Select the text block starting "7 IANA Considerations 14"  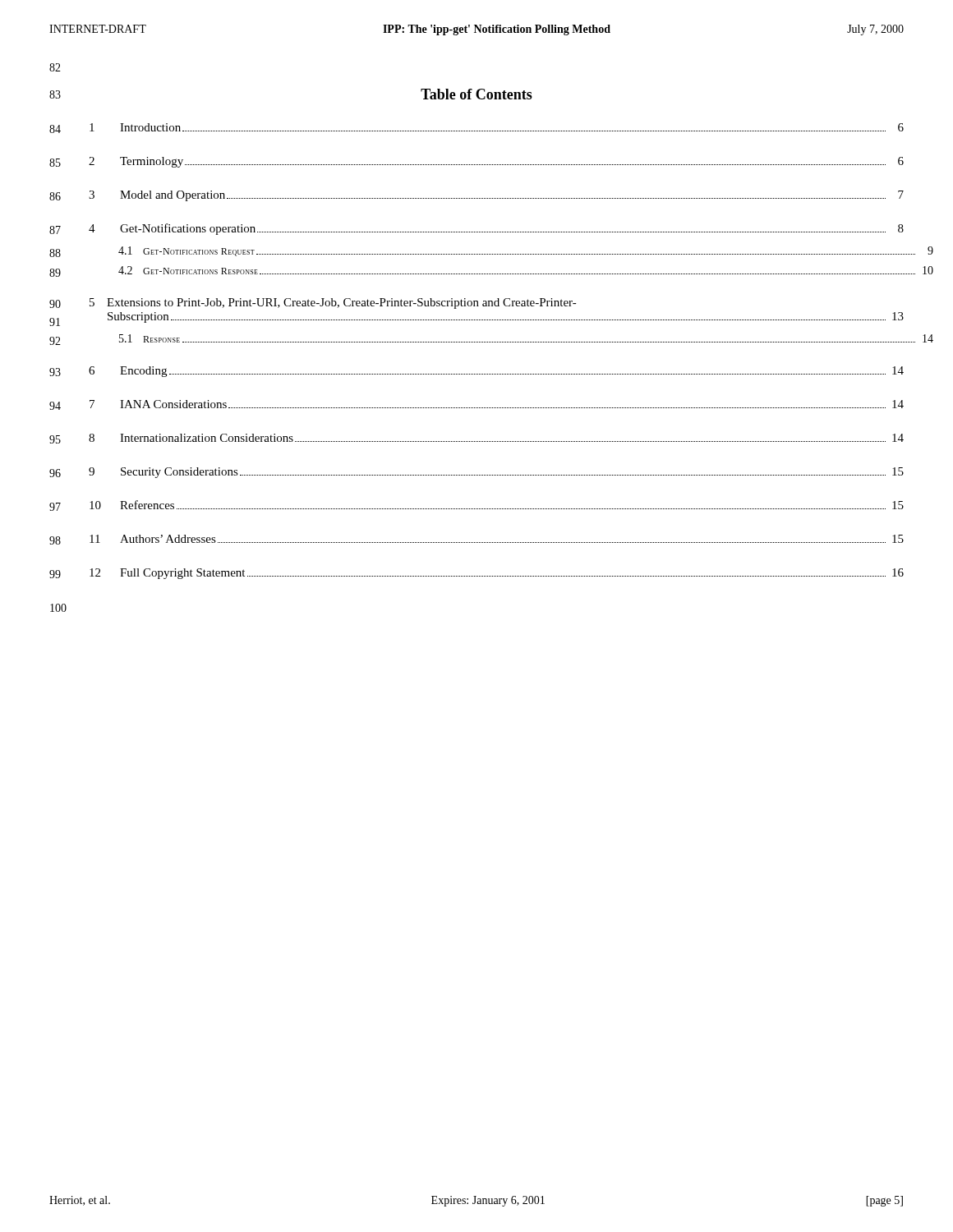pos(496,405)
